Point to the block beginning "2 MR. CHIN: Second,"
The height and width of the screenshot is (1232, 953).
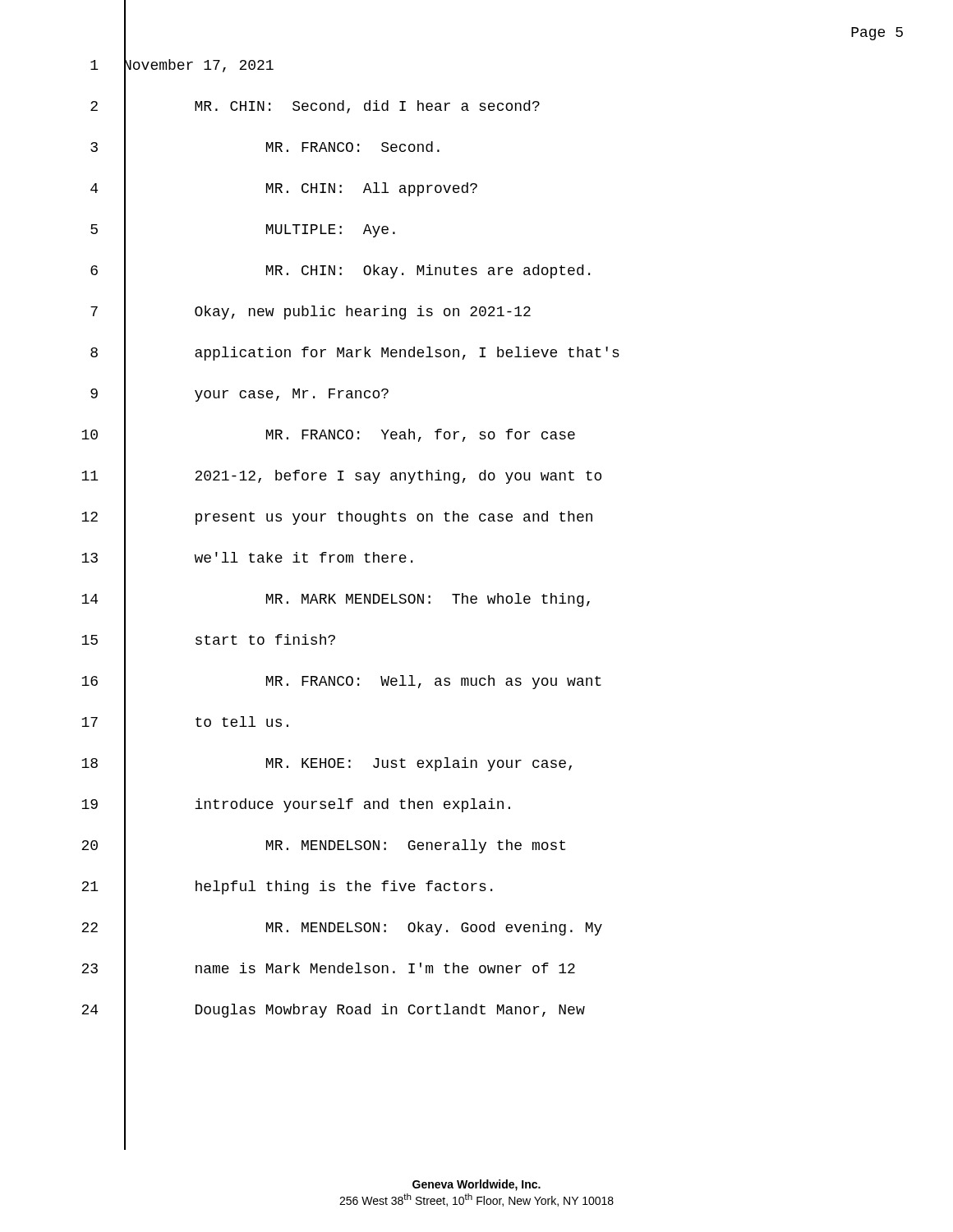tap(476, 107)
